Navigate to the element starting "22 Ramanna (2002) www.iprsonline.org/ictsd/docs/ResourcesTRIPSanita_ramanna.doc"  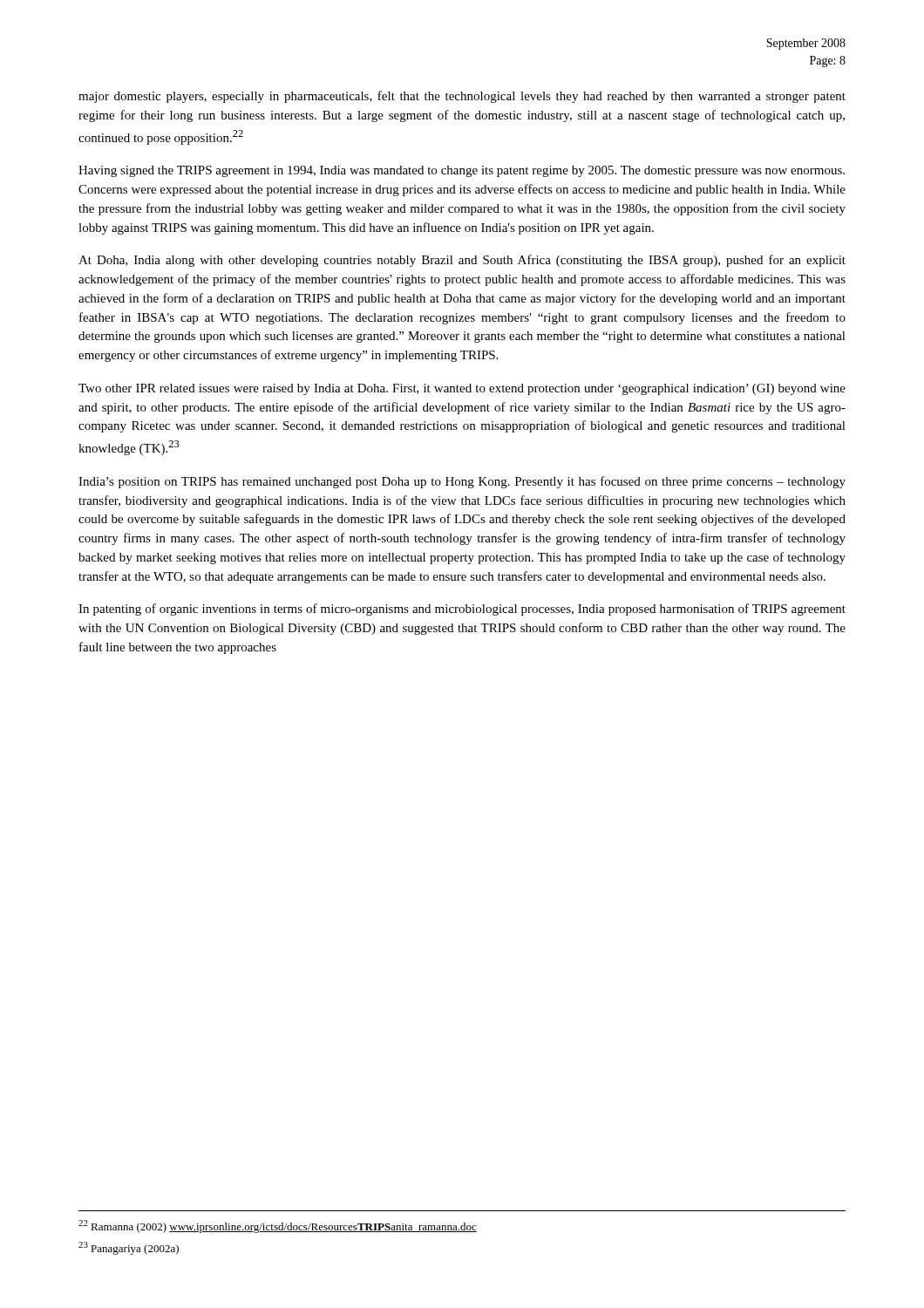tap(278, 1225)
